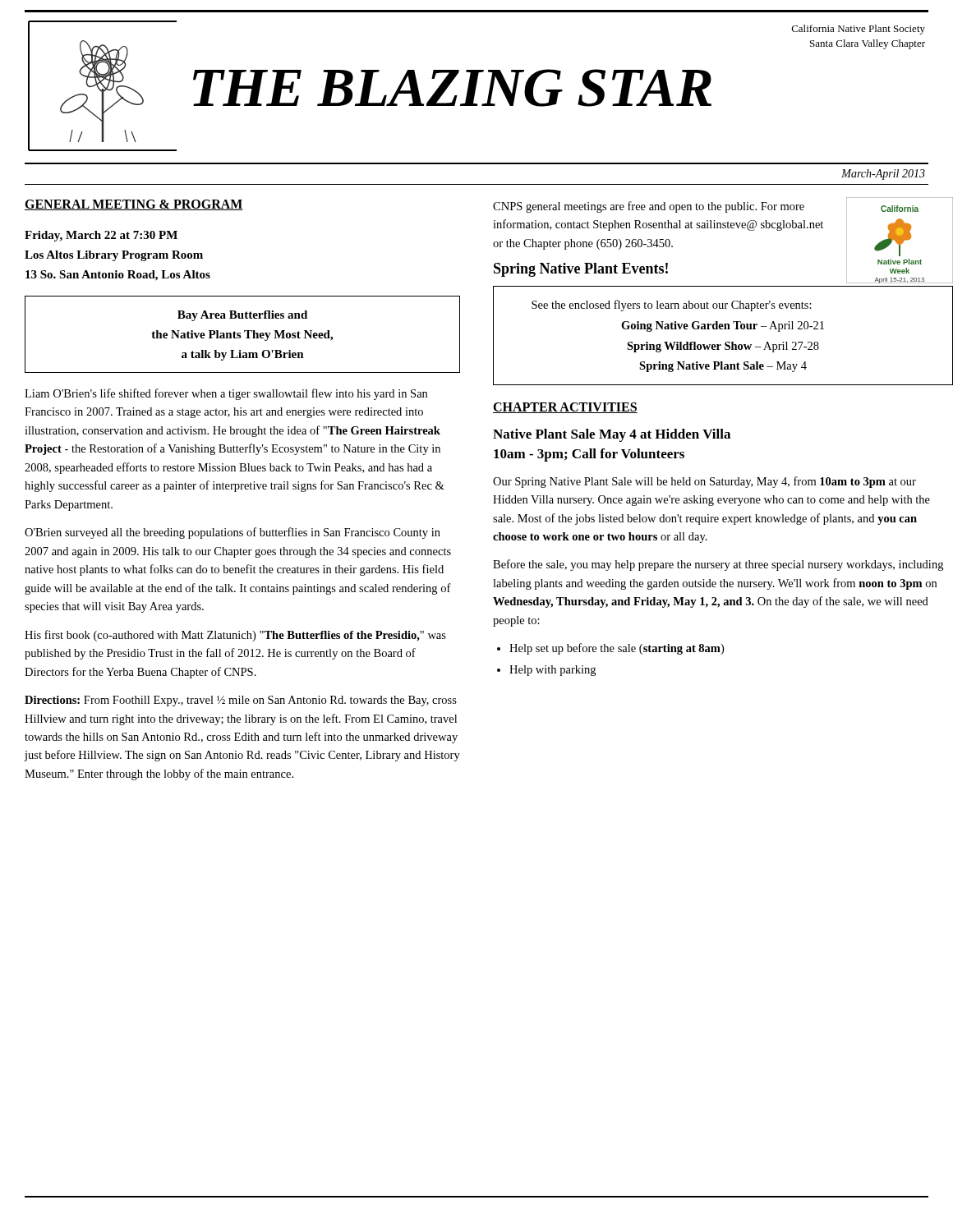Click on the text block that reads "Friday, March 22 at 7:30 PM"
This screenshot has width=953, height=1232.
117,255
